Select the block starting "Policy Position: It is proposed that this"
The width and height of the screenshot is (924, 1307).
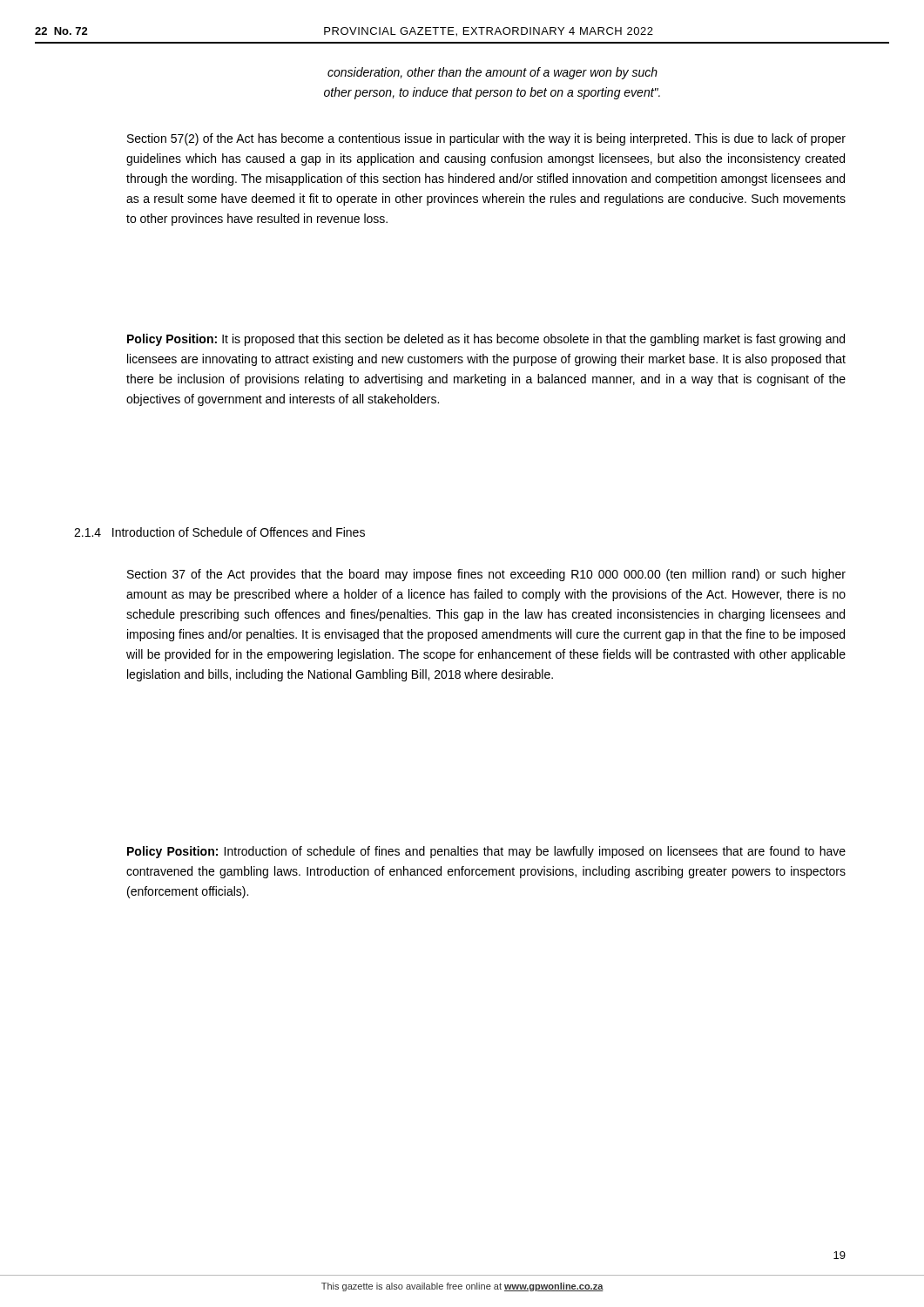coord(486,369)
